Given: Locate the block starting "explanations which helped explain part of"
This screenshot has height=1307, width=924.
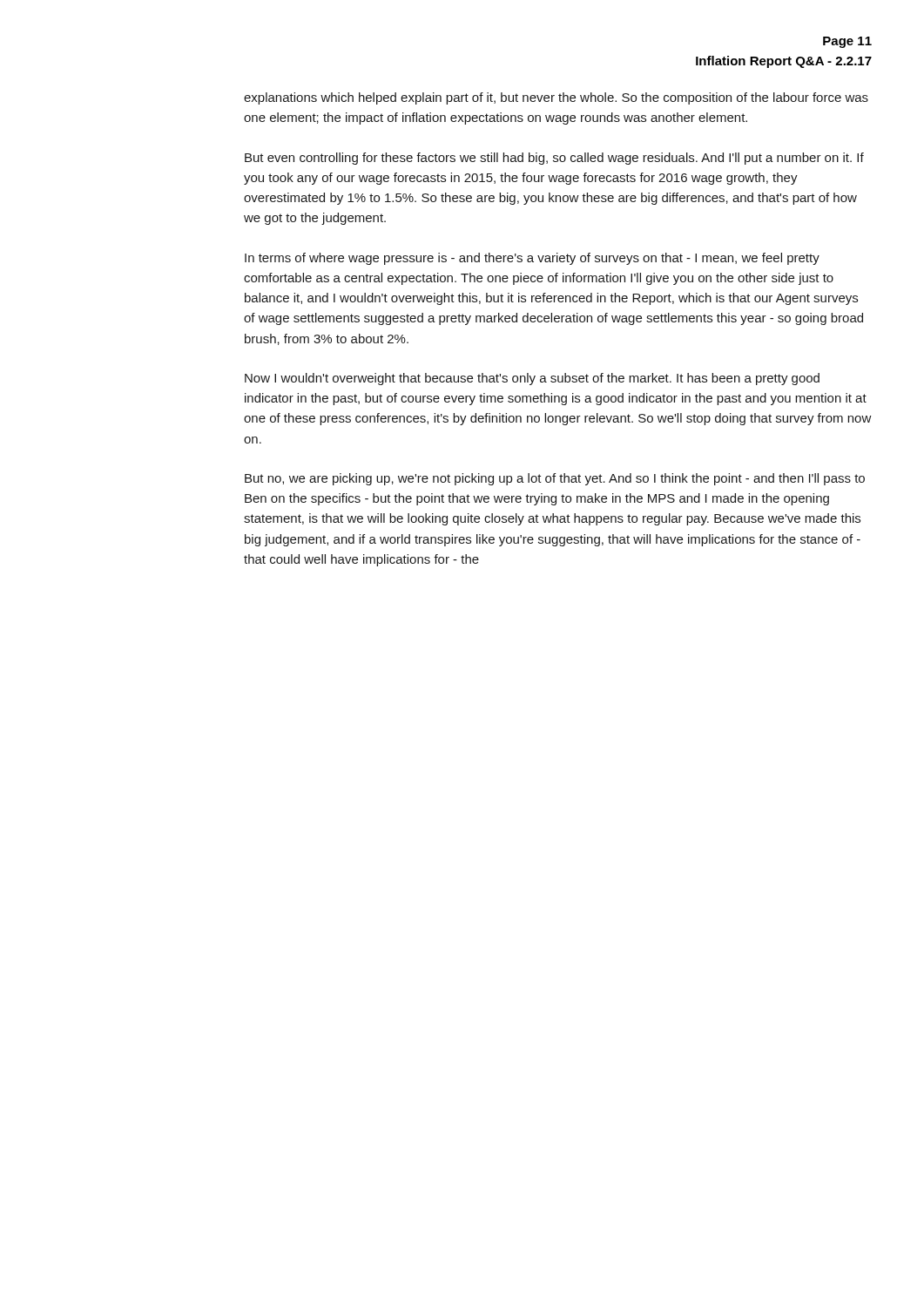Looking at the screenshot, I should tap(556, 107).
